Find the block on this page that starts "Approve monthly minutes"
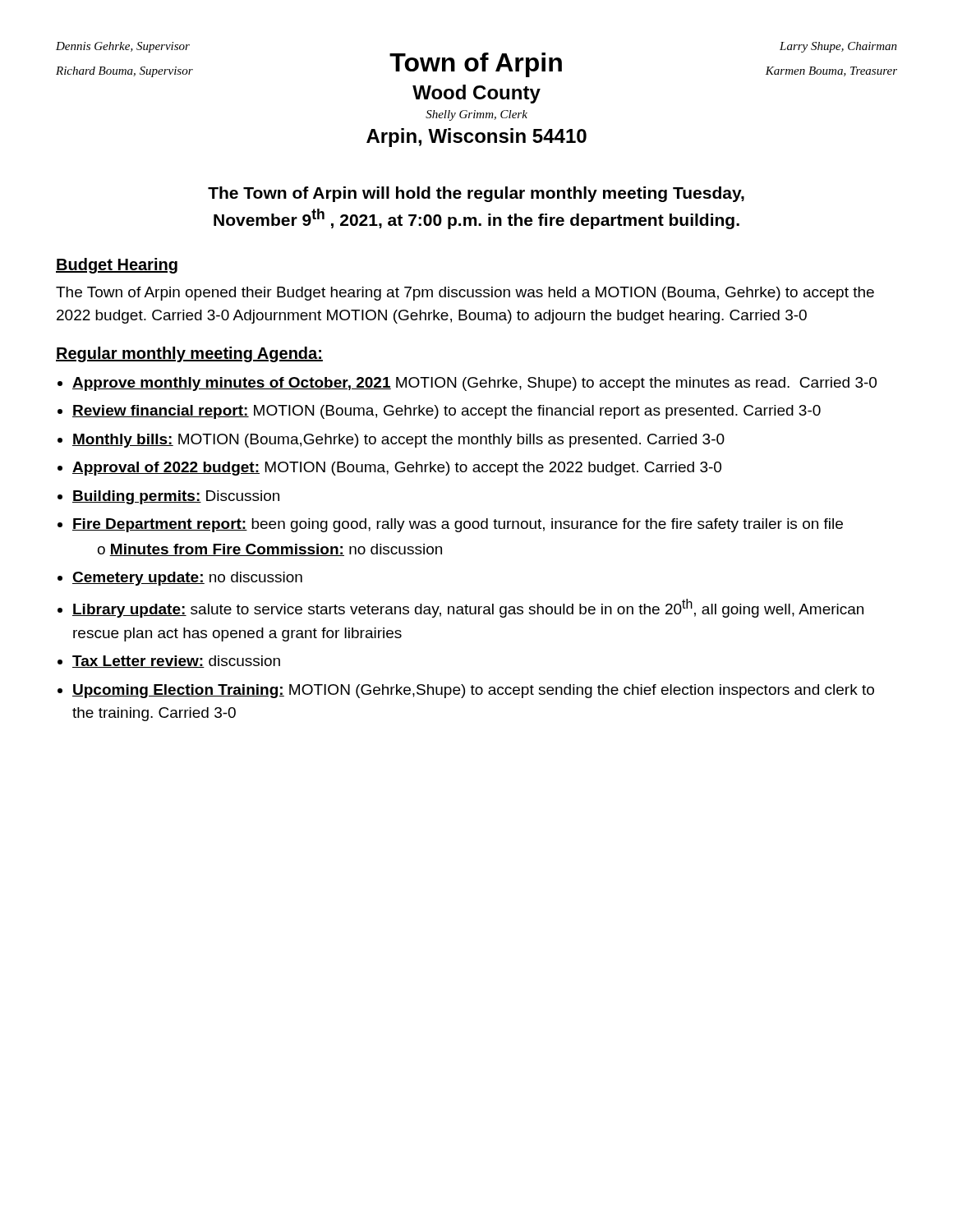 (475, 382)
